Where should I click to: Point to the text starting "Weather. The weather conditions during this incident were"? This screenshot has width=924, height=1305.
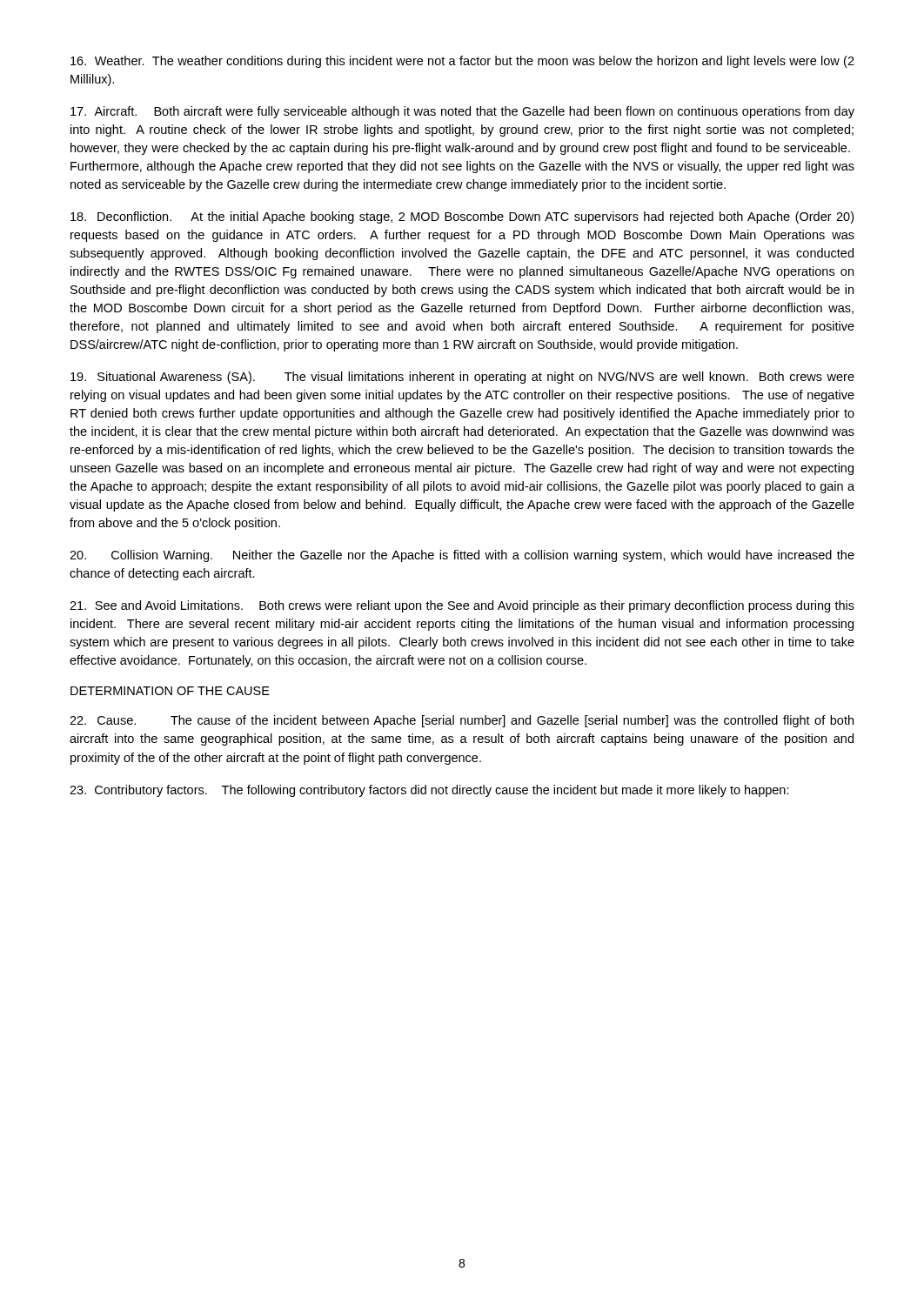click(x=462, y=70)
